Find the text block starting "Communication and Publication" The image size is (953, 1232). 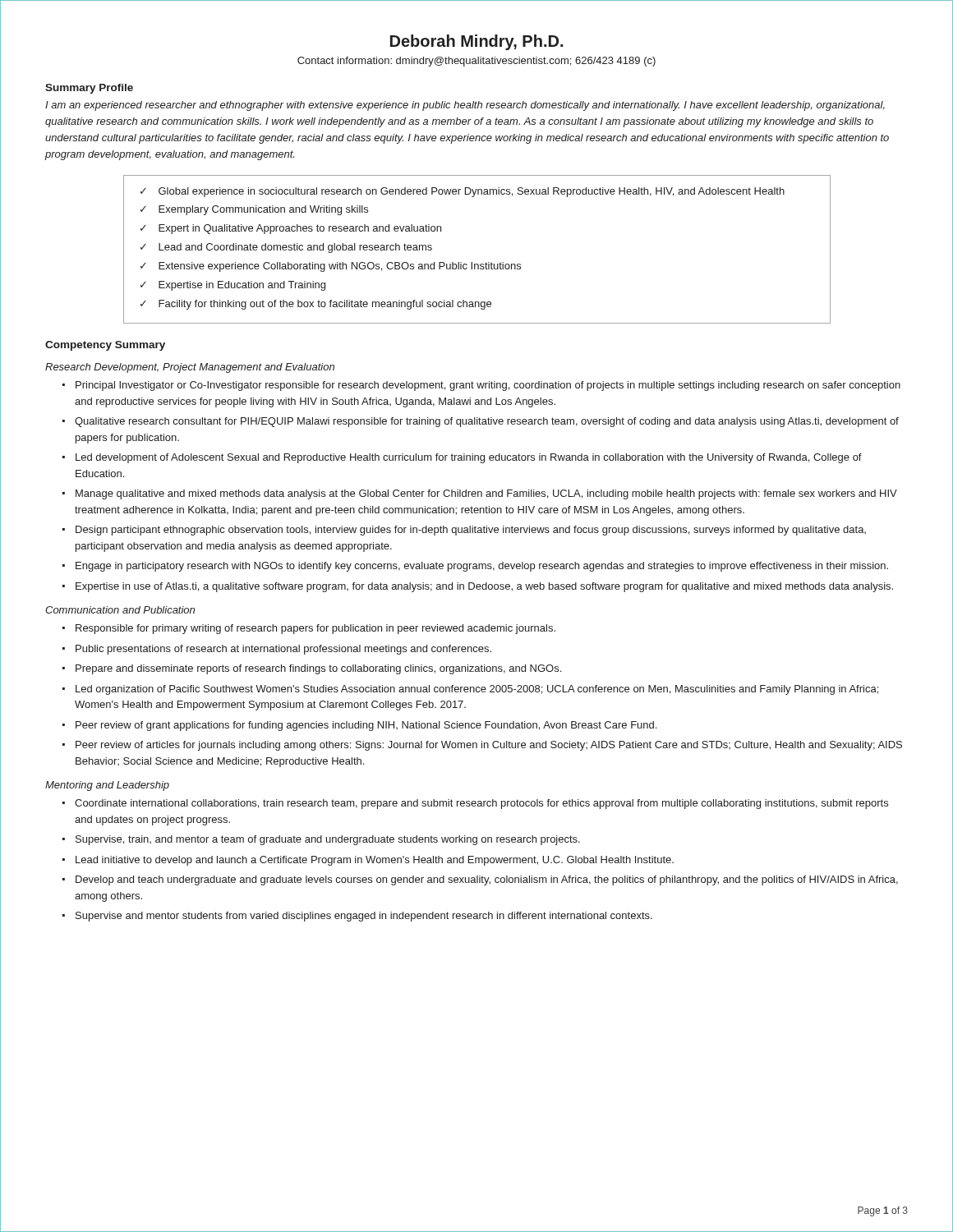(120, 610)
